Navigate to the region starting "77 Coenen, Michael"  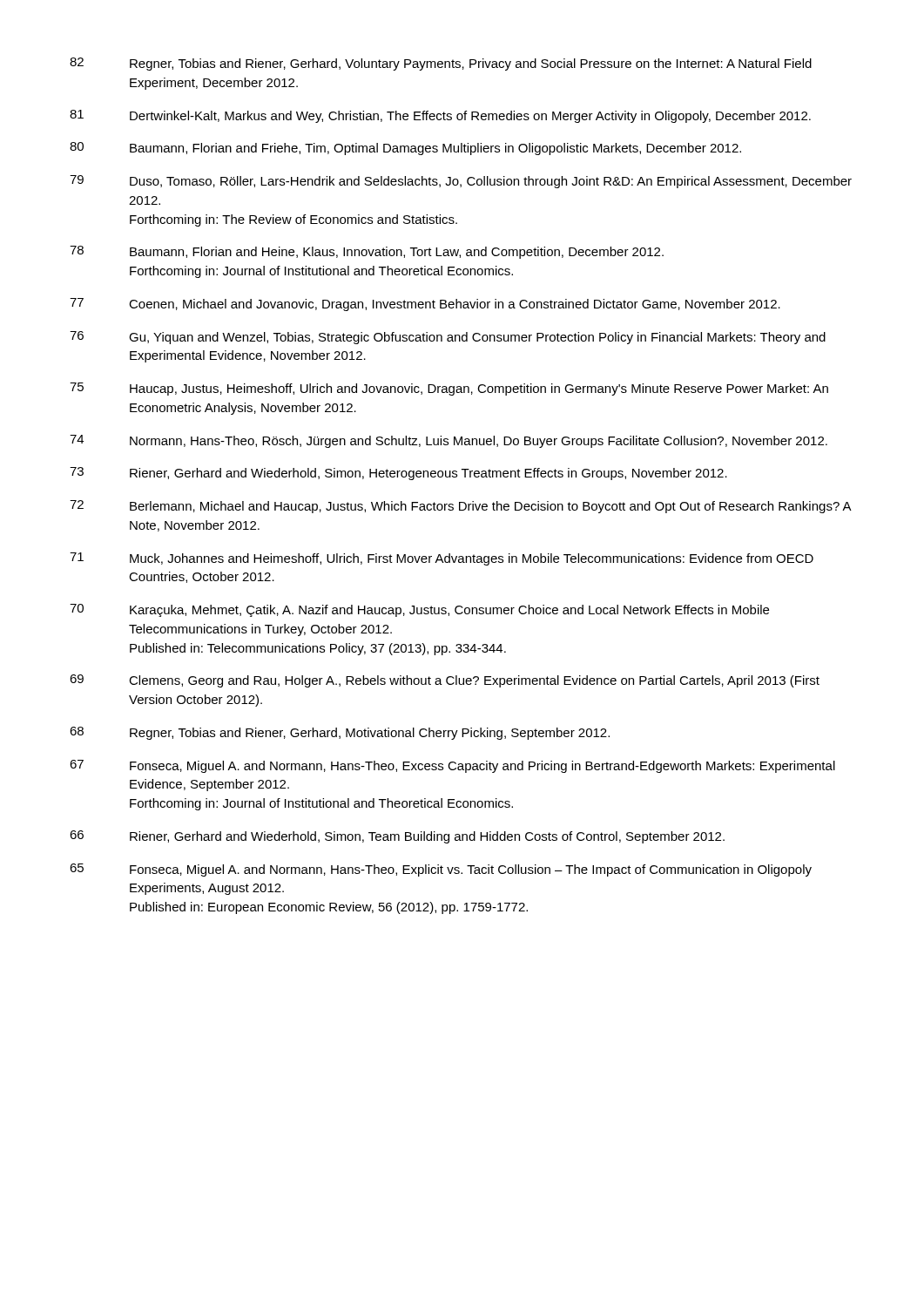coord(462,304)
